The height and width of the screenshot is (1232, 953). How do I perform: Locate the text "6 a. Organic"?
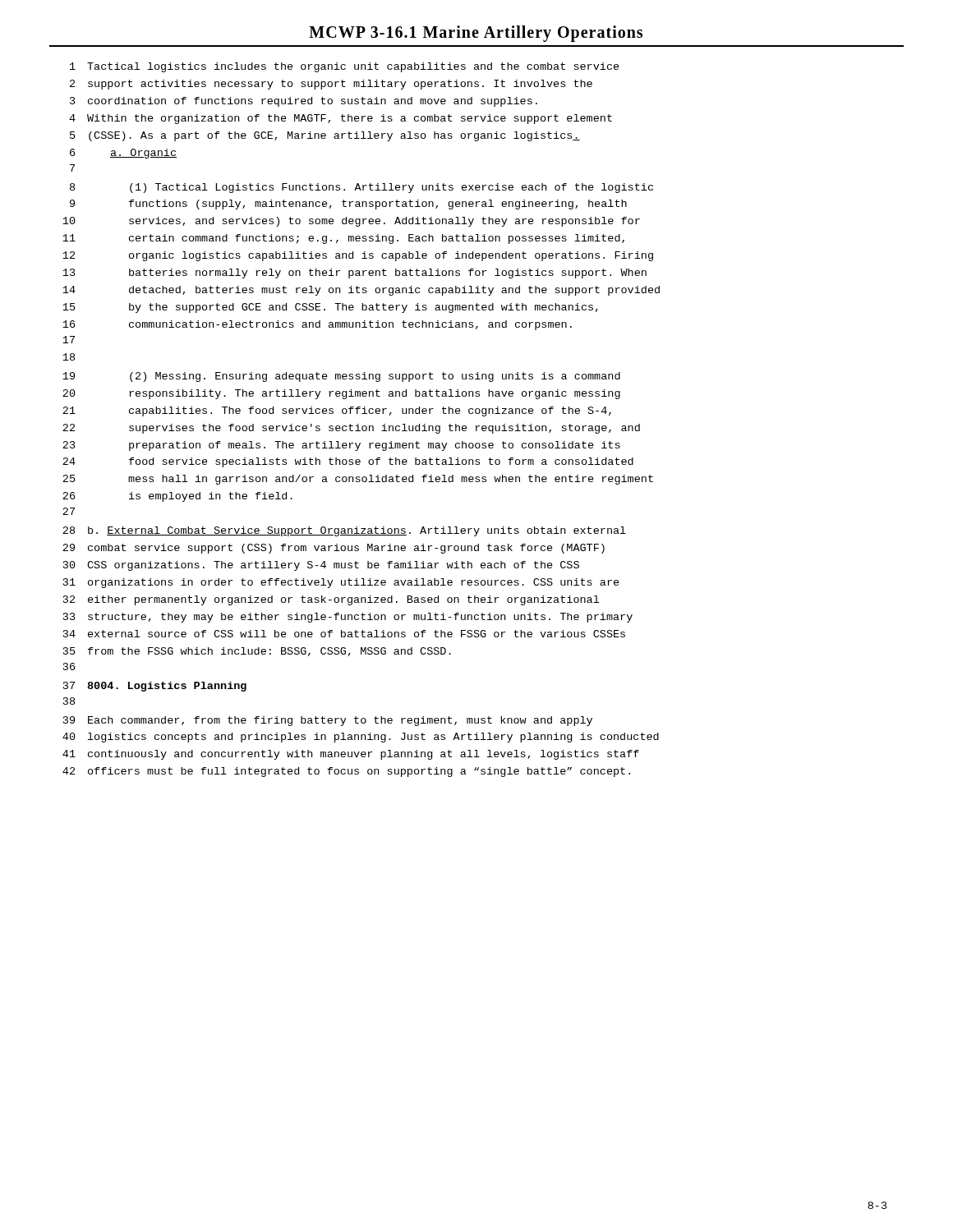(x=123, y=154)
